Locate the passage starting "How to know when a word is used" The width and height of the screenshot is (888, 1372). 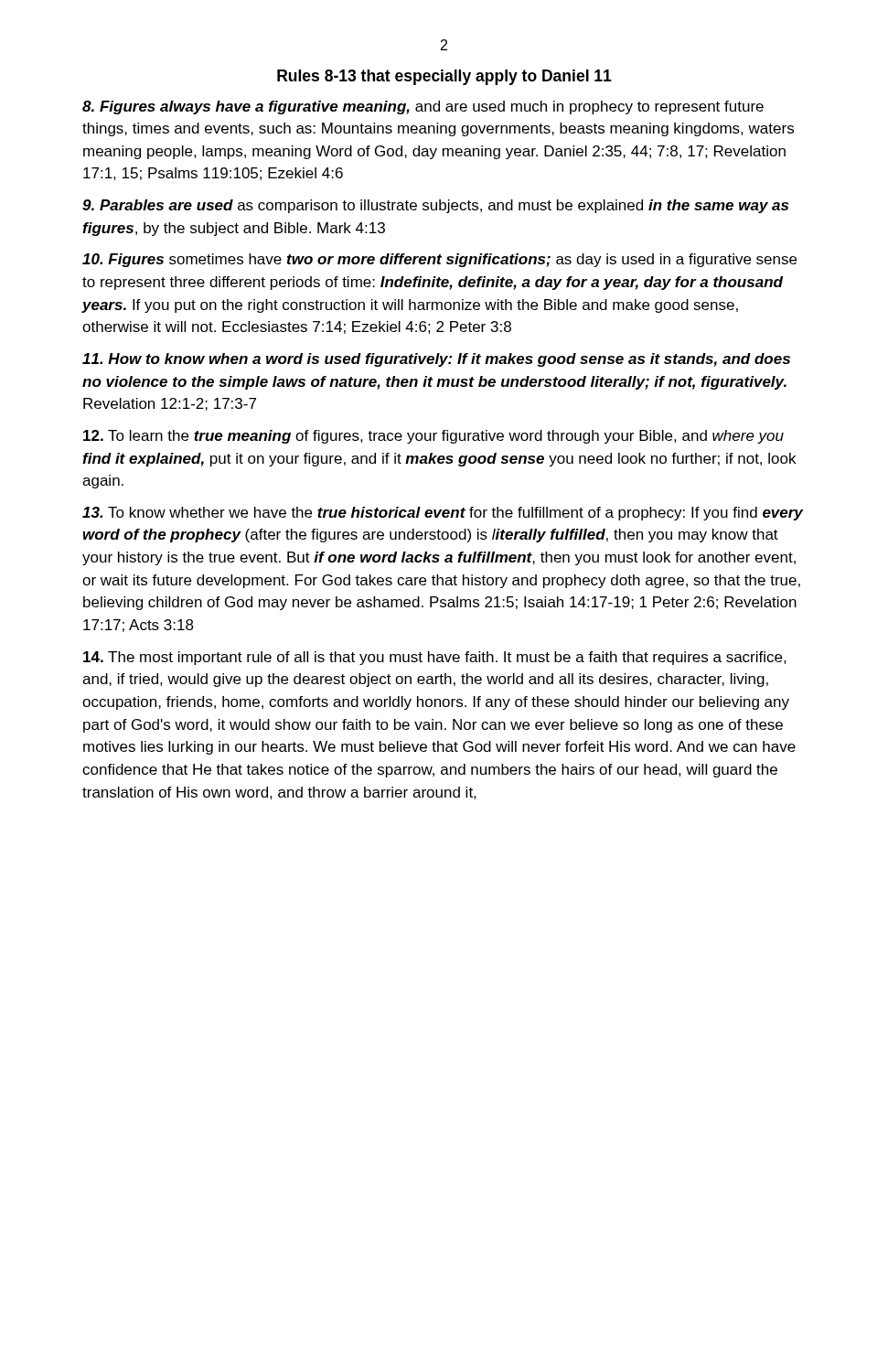pos(444,382)
